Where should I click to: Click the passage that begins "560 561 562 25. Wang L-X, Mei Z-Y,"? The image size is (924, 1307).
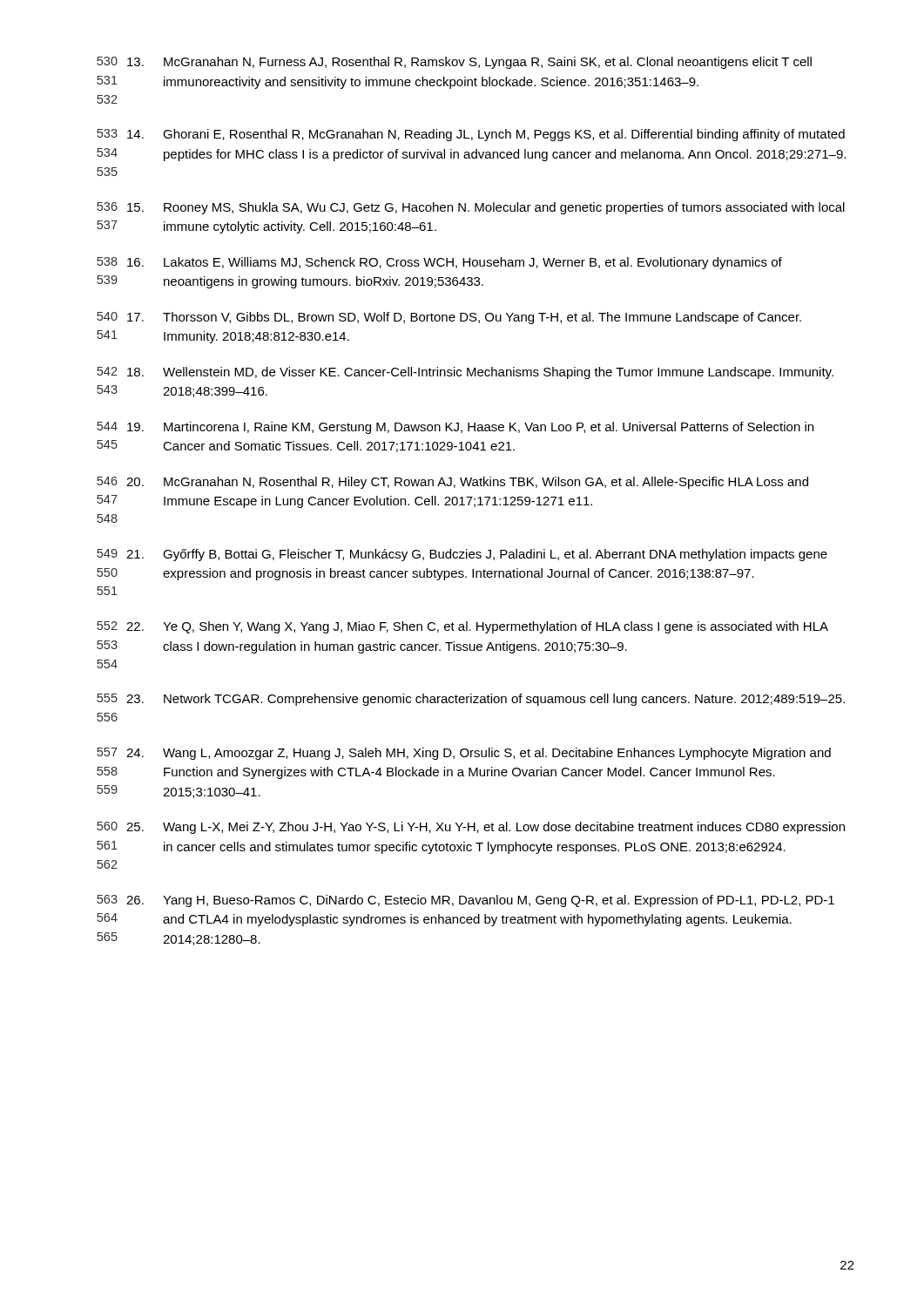(462, 846)
